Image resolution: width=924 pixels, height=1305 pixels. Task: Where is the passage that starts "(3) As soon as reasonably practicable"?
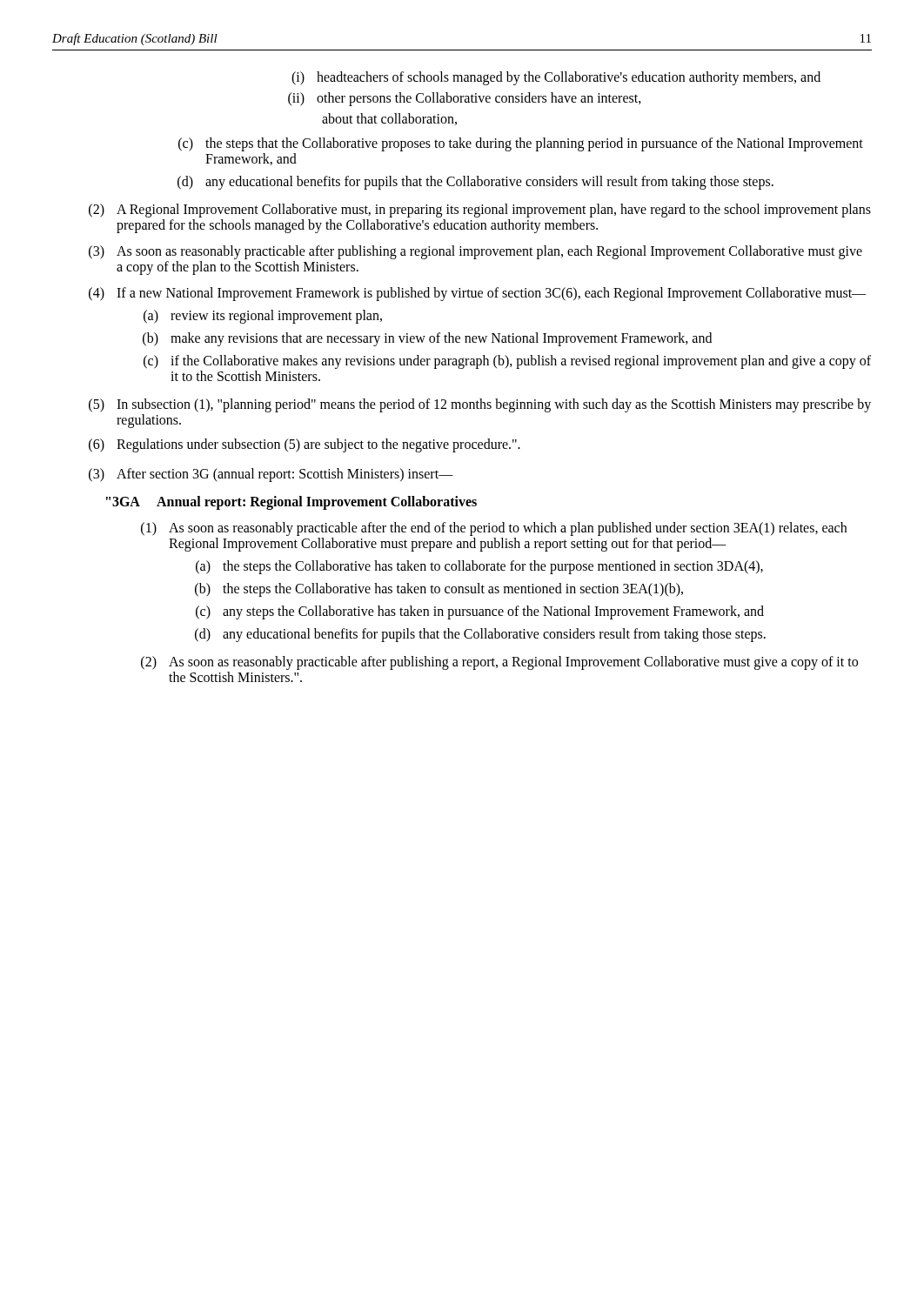coord(462,259)
